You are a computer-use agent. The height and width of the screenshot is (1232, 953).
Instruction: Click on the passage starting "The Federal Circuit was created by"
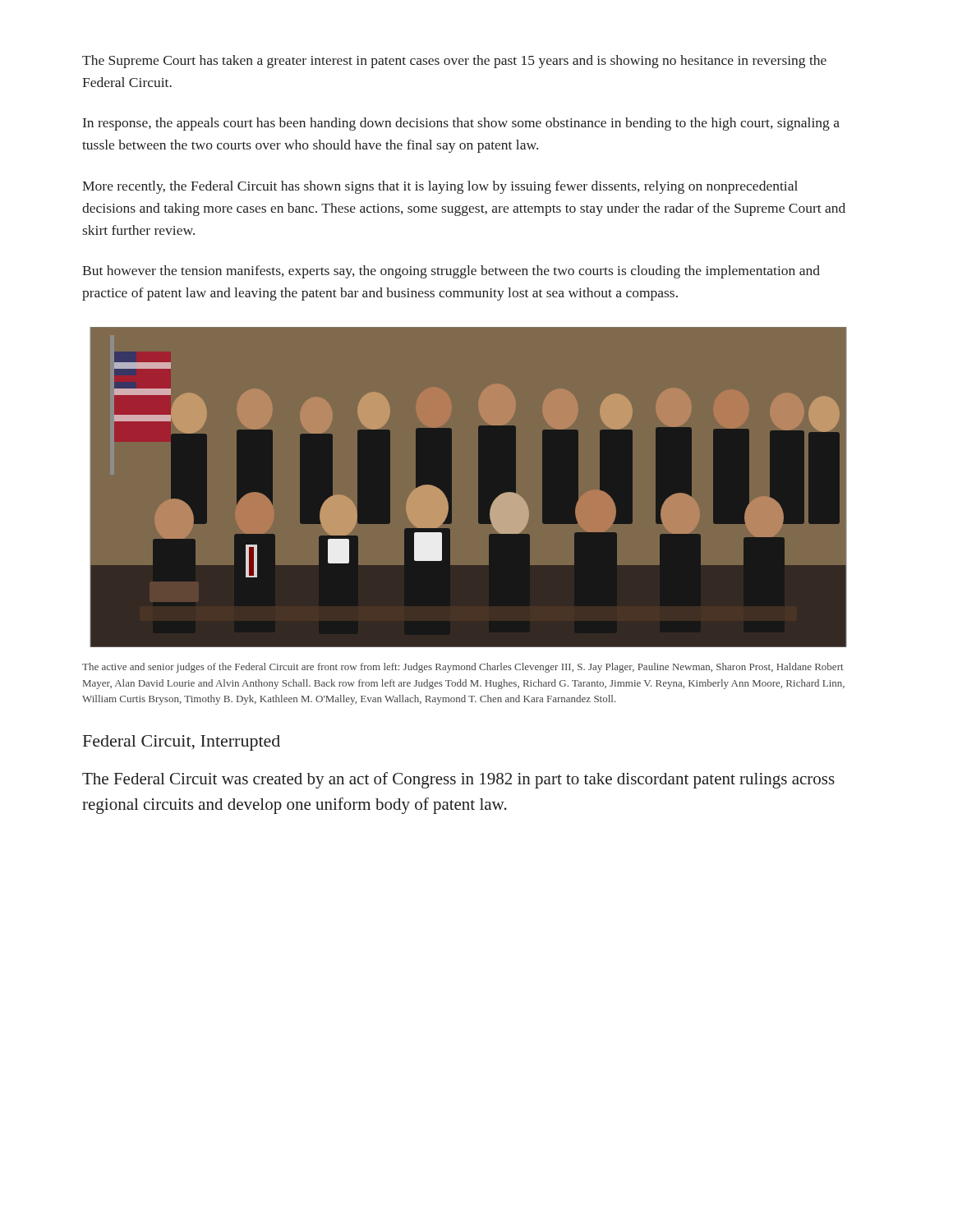click(458, 791)
